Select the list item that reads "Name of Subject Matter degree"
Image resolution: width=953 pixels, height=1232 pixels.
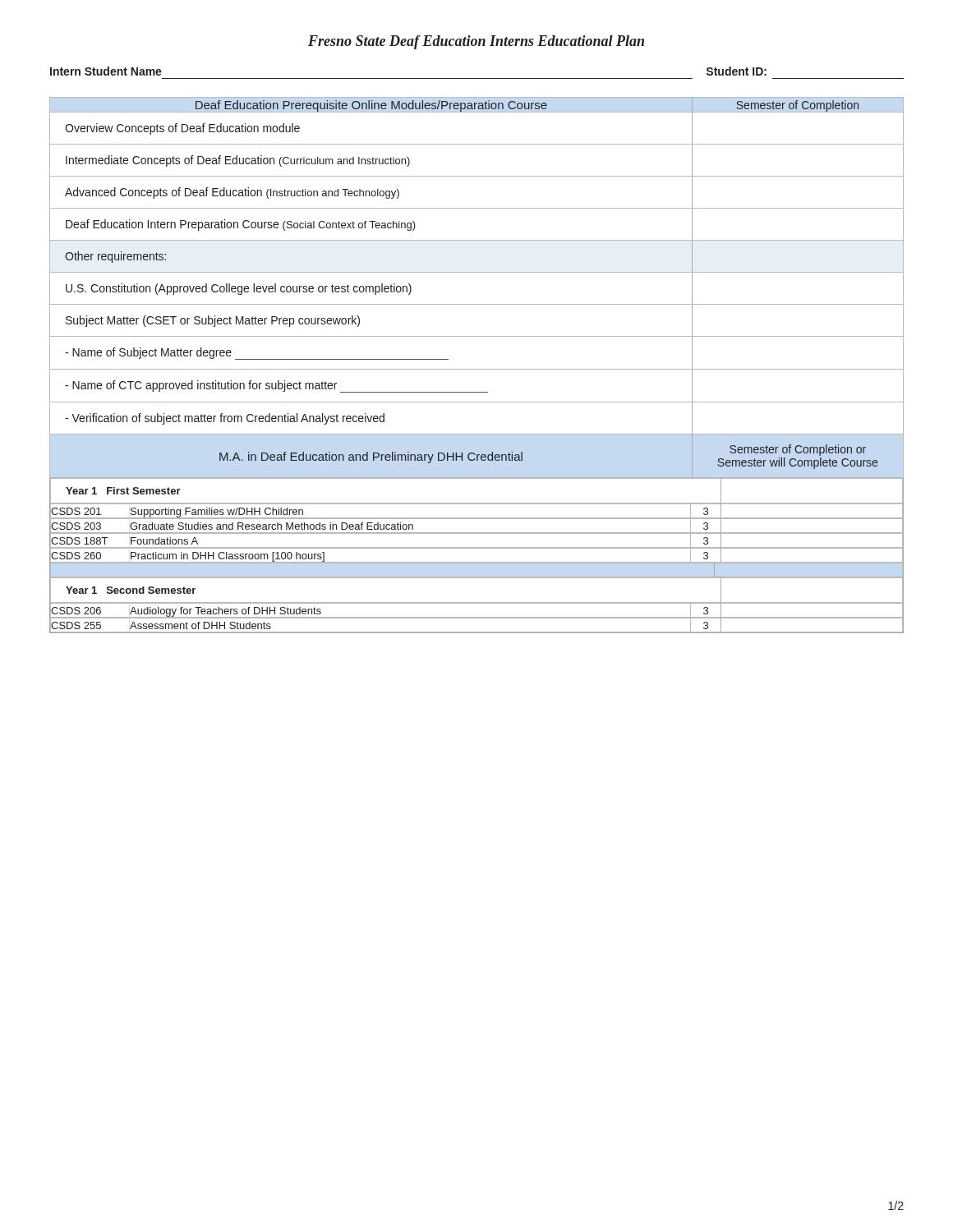476,353
